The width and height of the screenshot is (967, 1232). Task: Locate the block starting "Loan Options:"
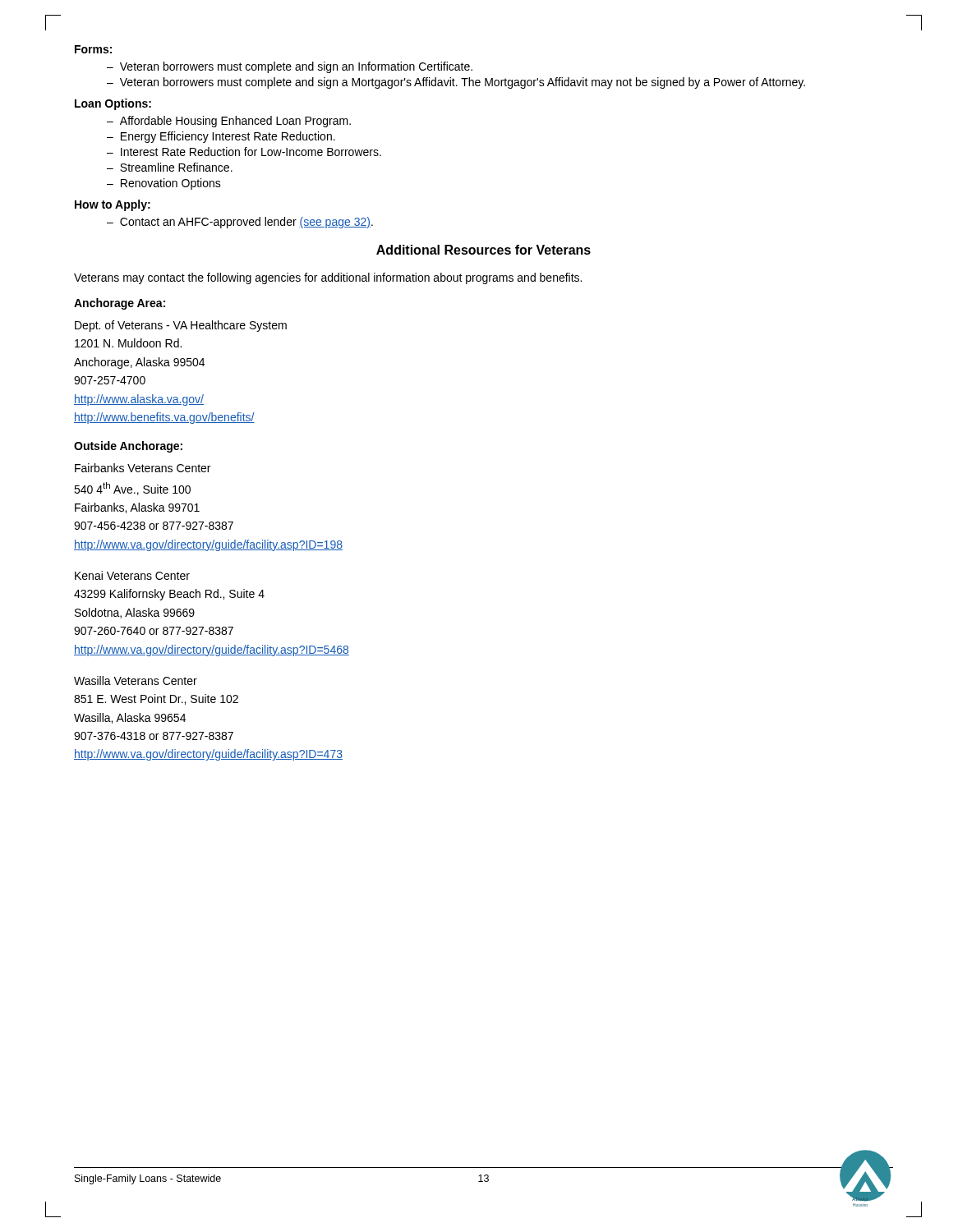coord(113,103)
